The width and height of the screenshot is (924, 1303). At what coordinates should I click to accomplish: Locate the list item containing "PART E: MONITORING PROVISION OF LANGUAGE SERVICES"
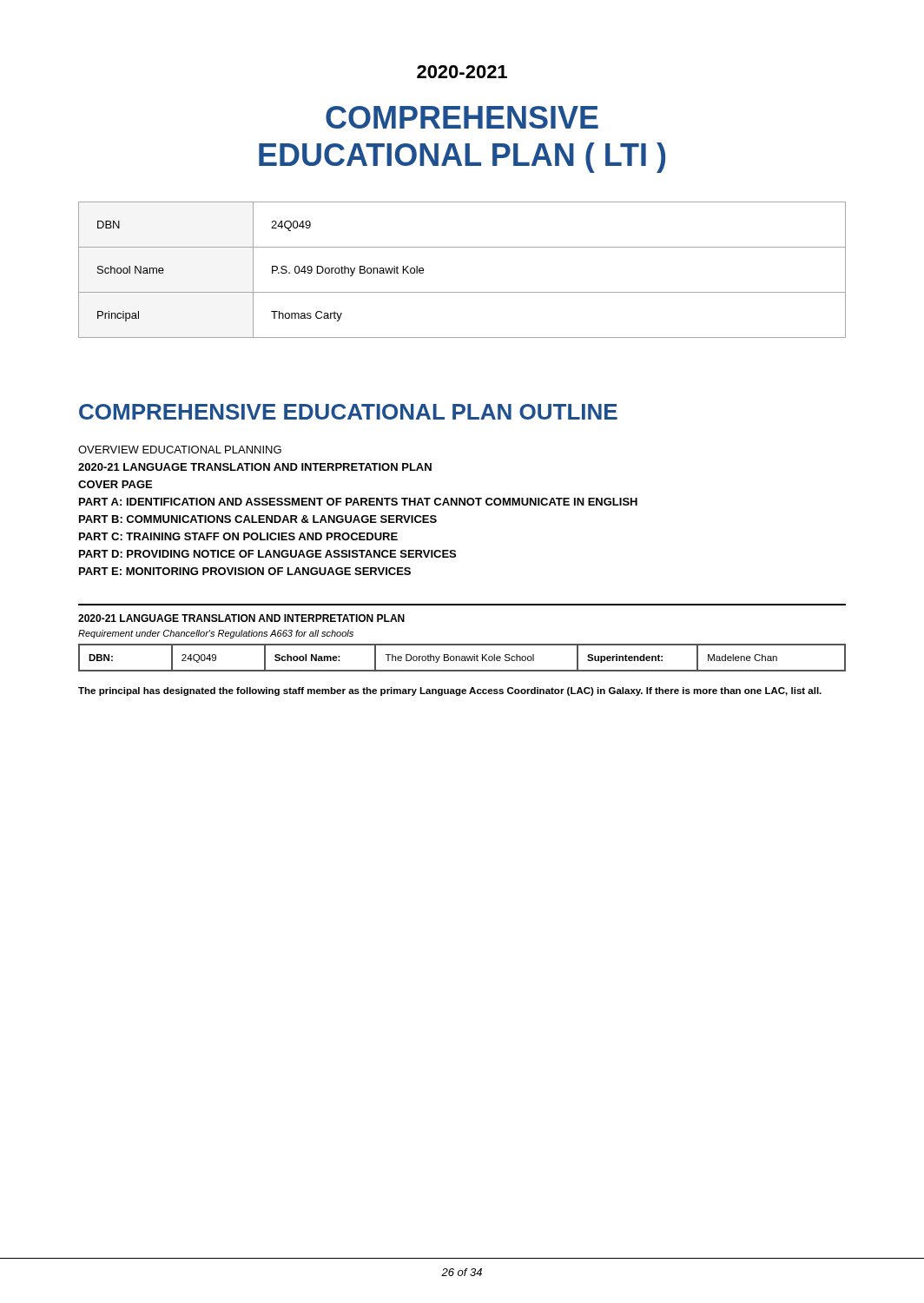245,571
